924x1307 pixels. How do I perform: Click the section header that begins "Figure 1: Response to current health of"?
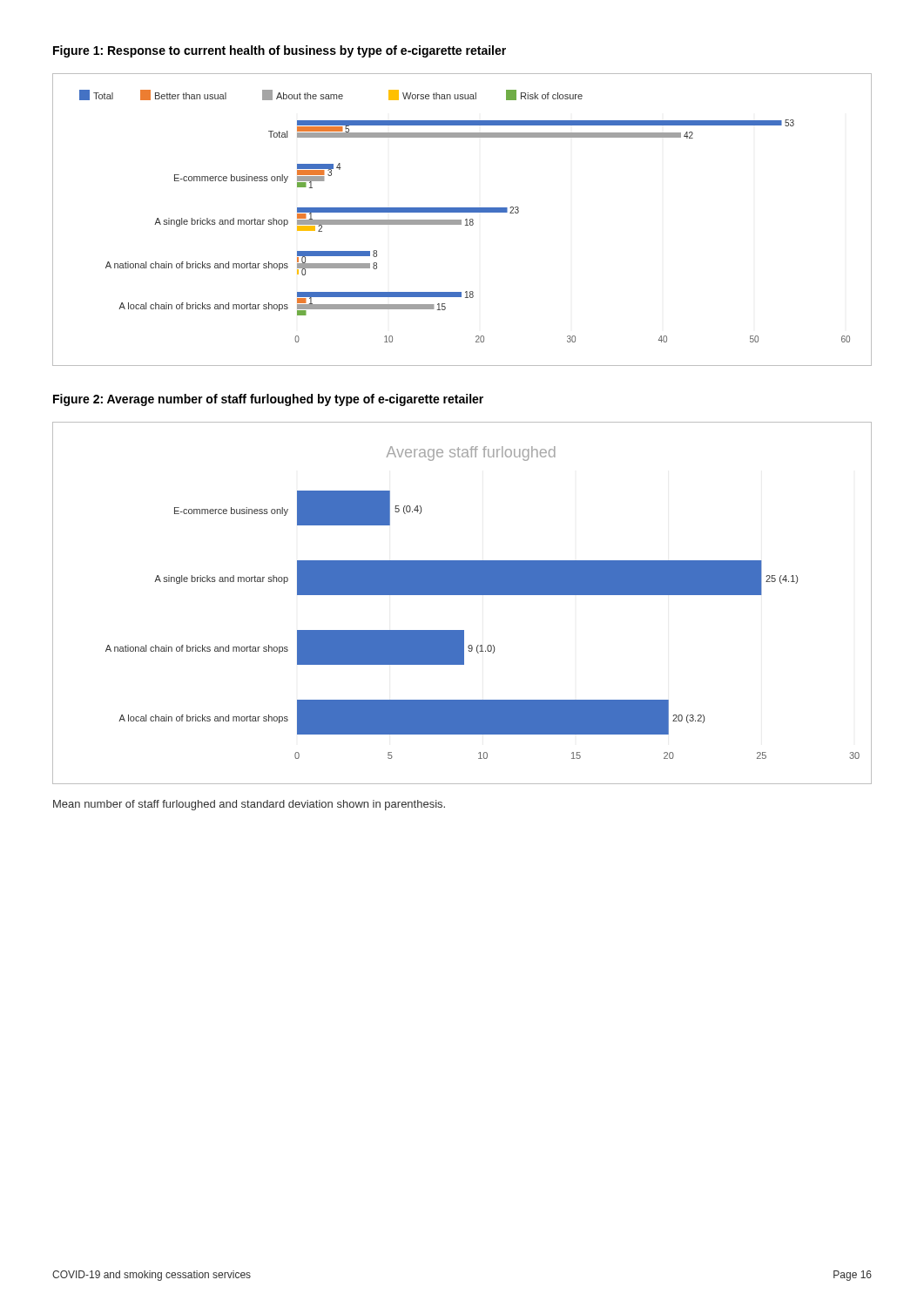click(279, 51)
